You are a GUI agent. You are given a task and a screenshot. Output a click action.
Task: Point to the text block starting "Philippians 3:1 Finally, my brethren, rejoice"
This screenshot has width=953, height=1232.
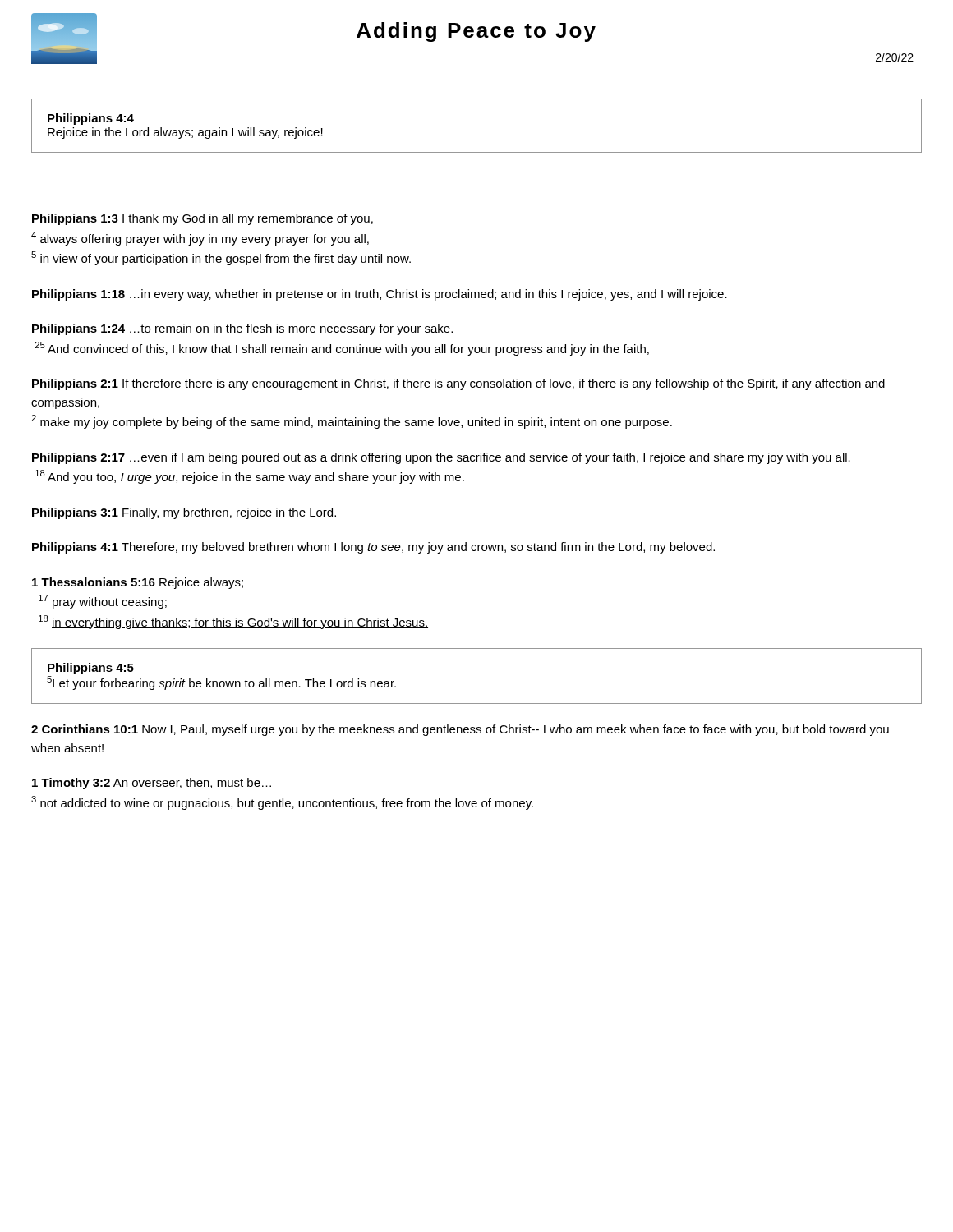tap(184, 512)
